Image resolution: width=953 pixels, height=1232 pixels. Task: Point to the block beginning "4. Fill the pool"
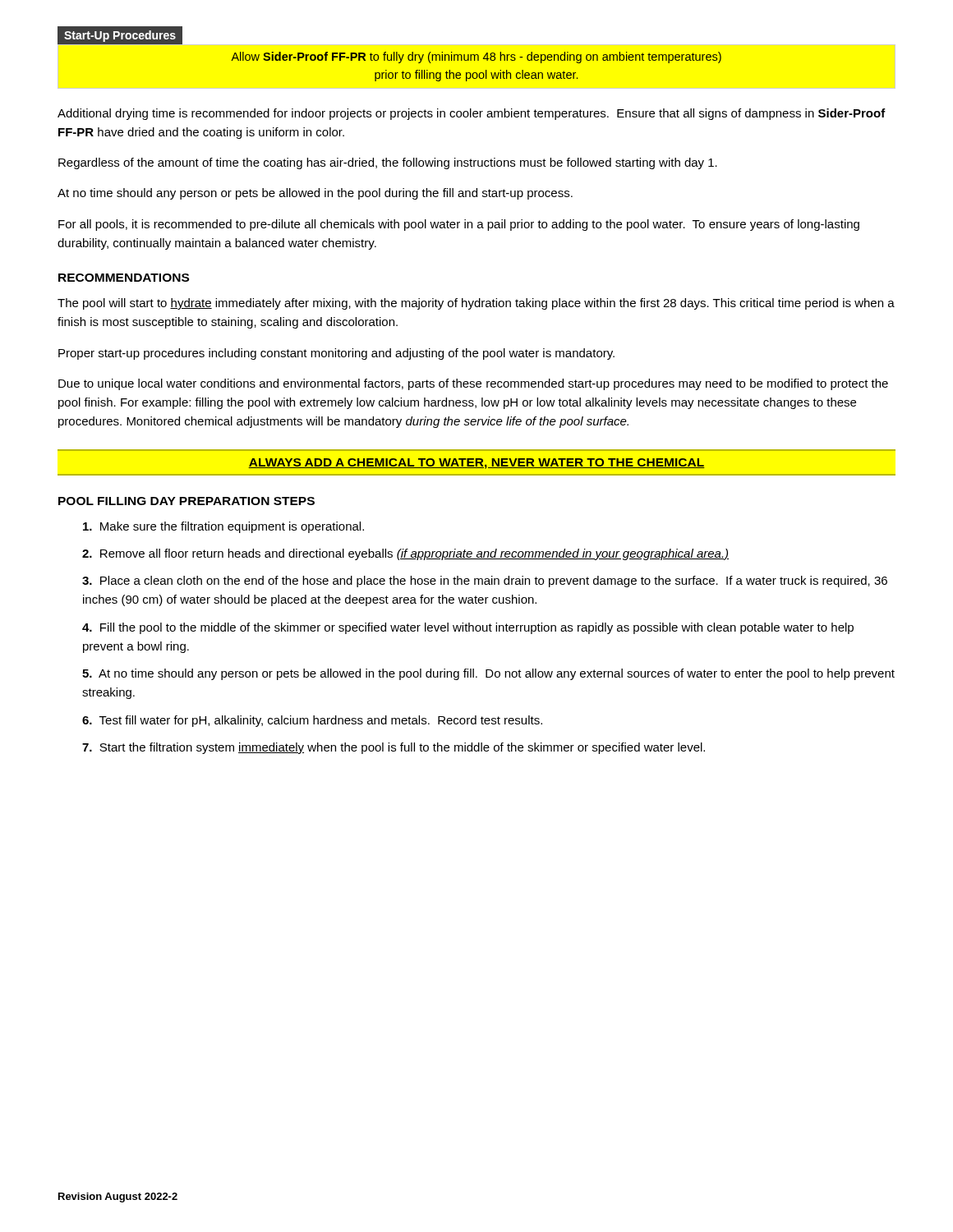(468, 636)
